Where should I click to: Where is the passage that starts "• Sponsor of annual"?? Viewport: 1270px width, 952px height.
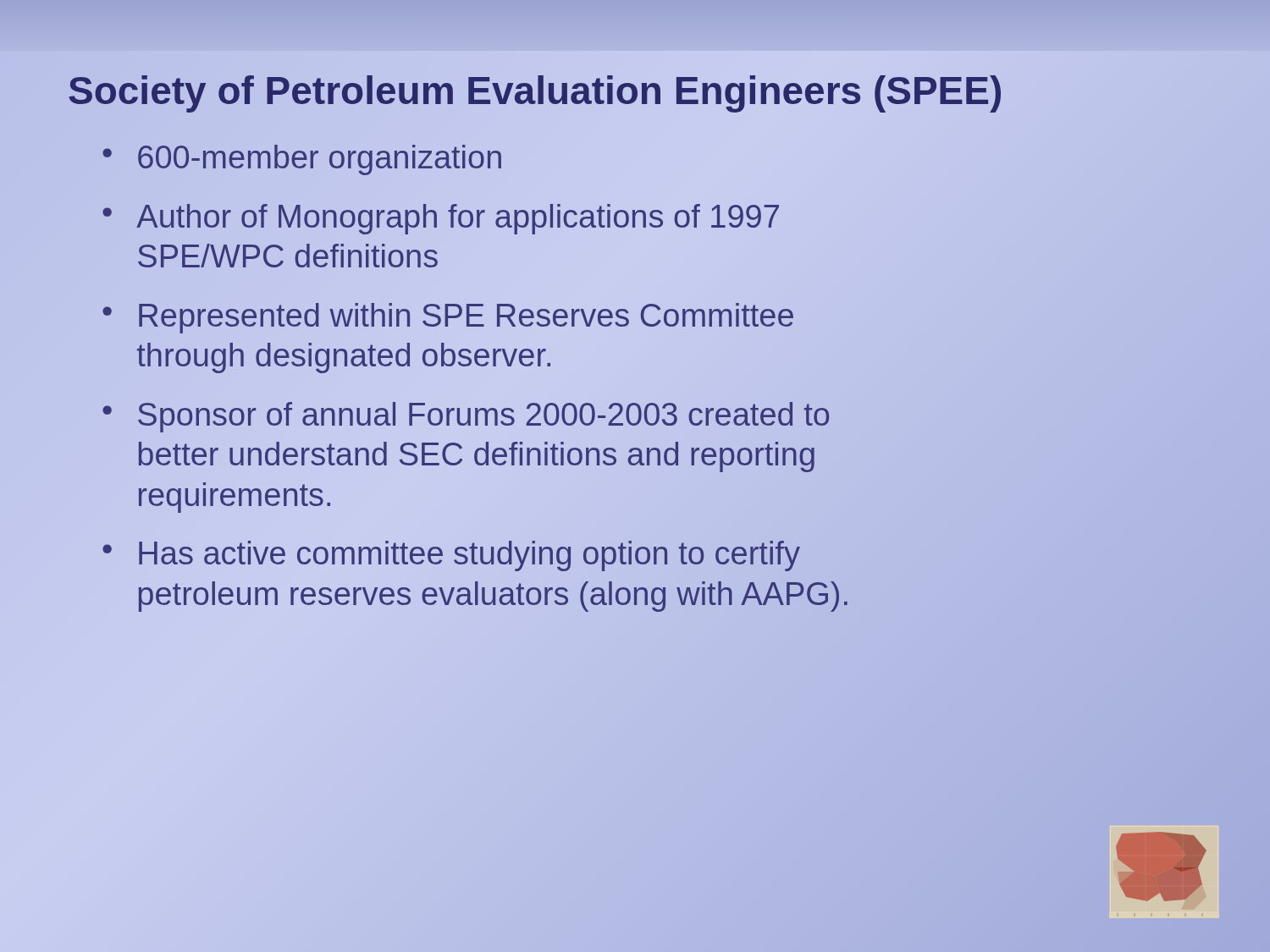pos(466,455)
